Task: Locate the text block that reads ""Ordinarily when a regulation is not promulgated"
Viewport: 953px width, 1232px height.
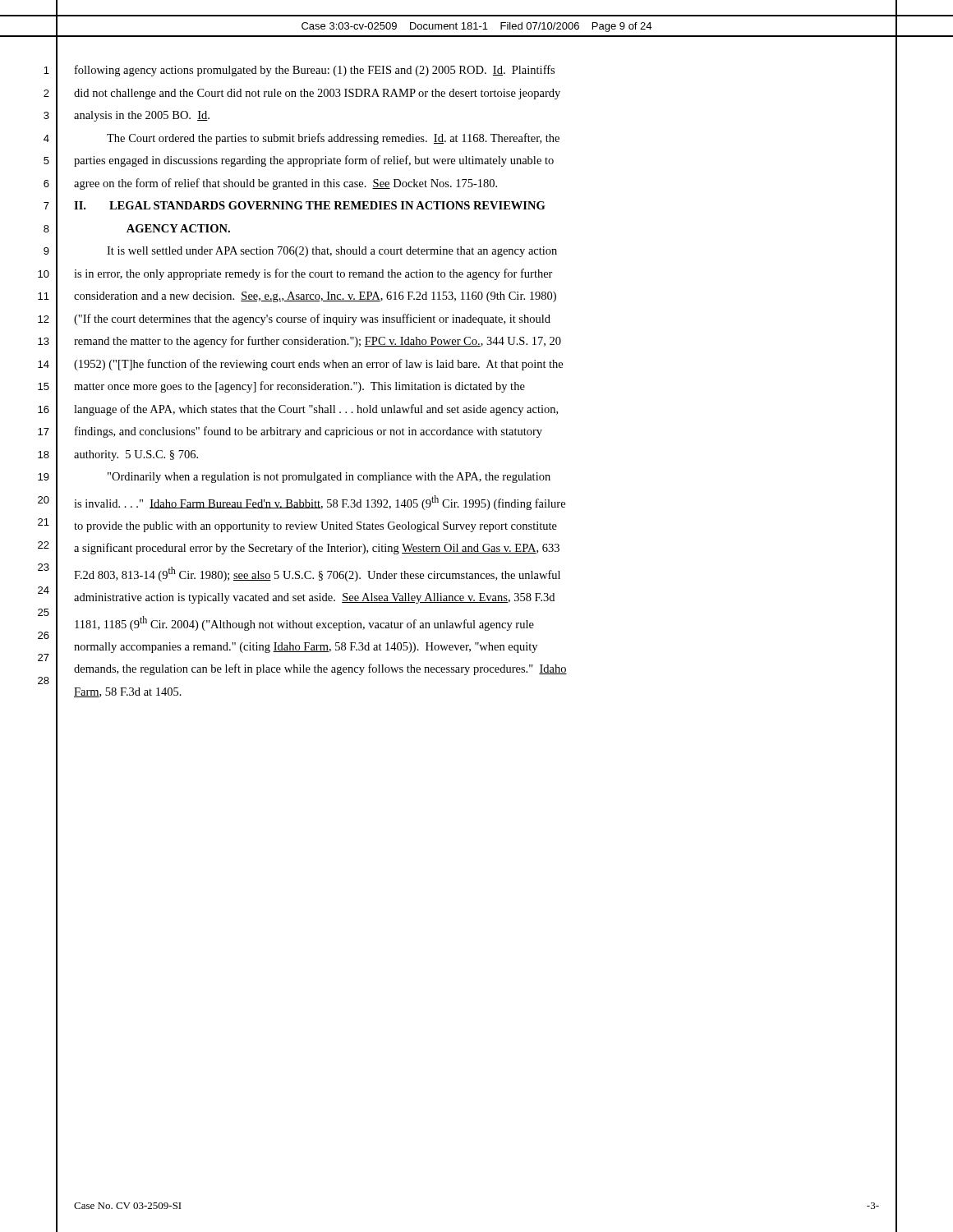Action: tap(476, 585)
